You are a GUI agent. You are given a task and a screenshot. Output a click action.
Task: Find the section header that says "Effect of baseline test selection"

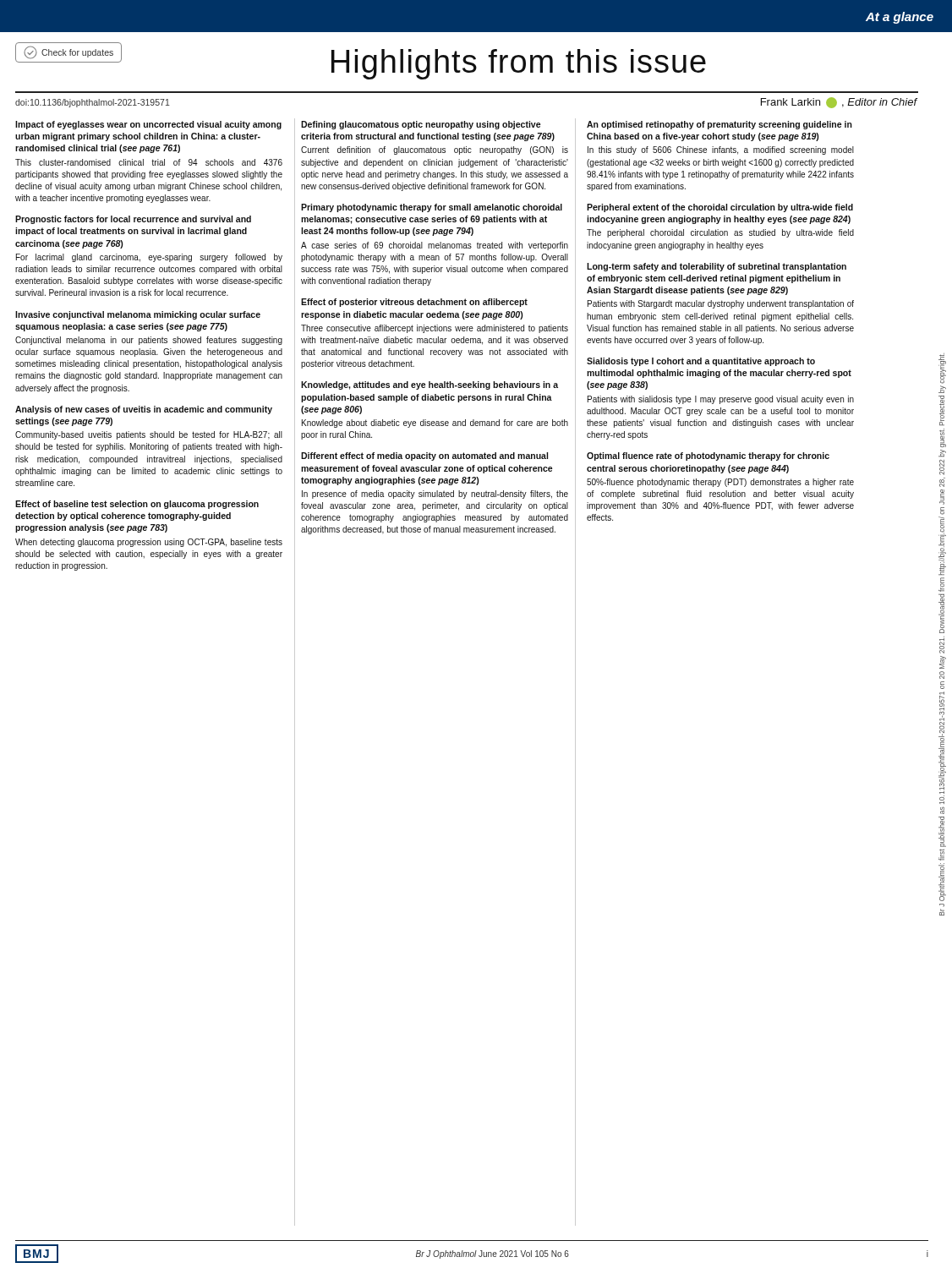coord(149,535)
